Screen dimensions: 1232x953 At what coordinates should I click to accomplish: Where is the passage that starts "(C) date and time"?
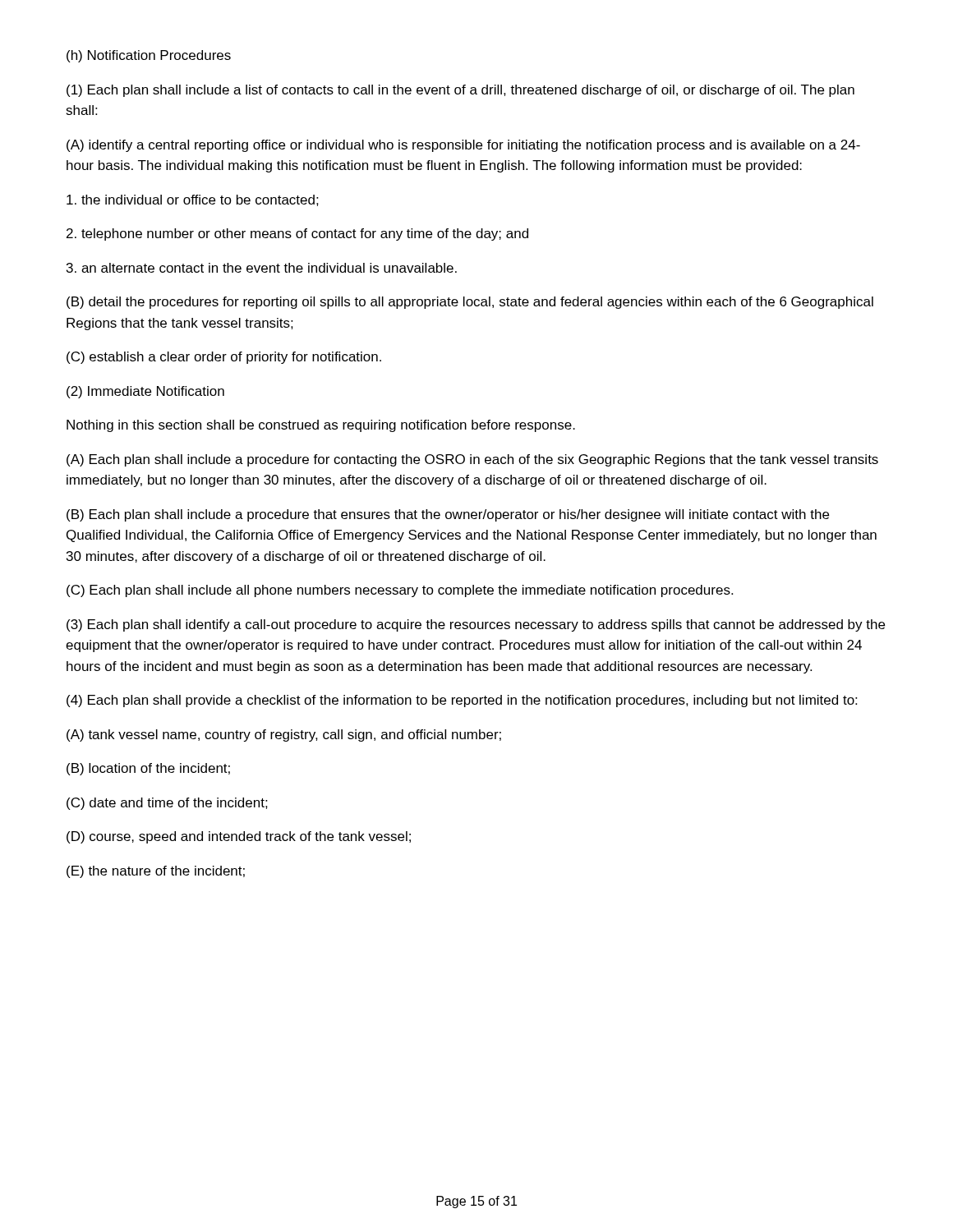167,802
